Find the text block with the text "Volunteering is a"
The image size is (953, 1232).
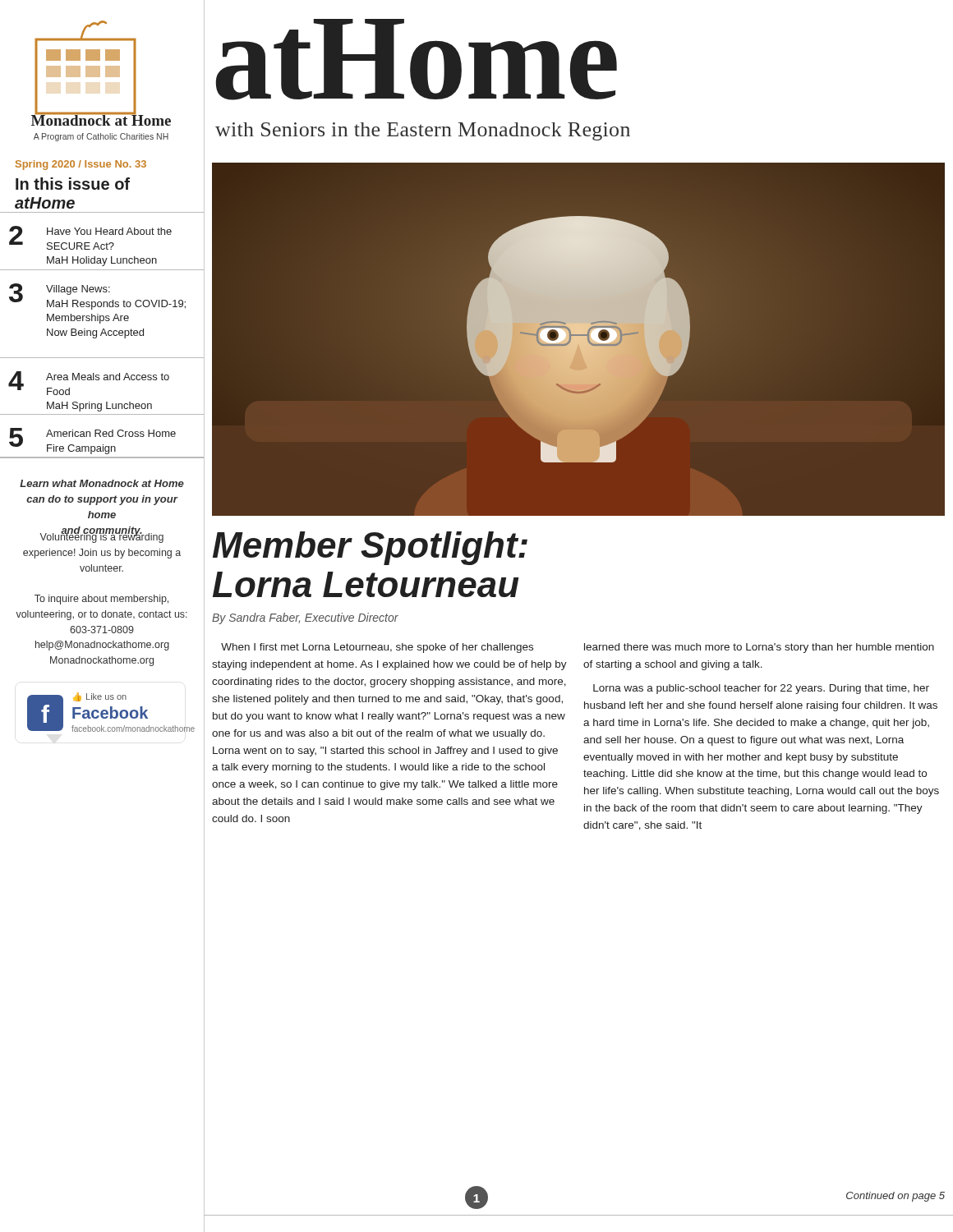click(102, 599)
